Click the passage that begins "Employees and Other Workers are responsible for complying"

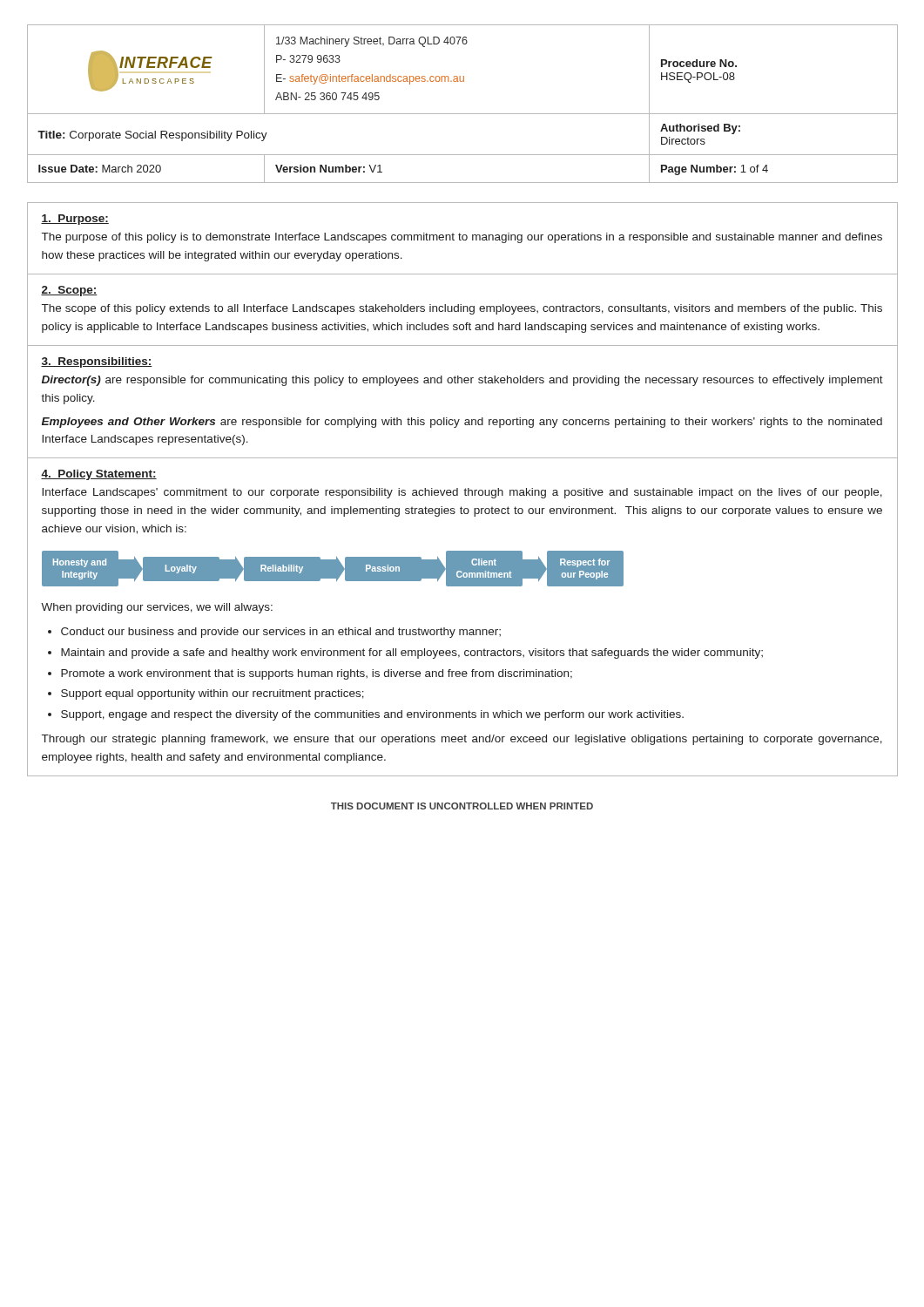(x=462, y=430)
